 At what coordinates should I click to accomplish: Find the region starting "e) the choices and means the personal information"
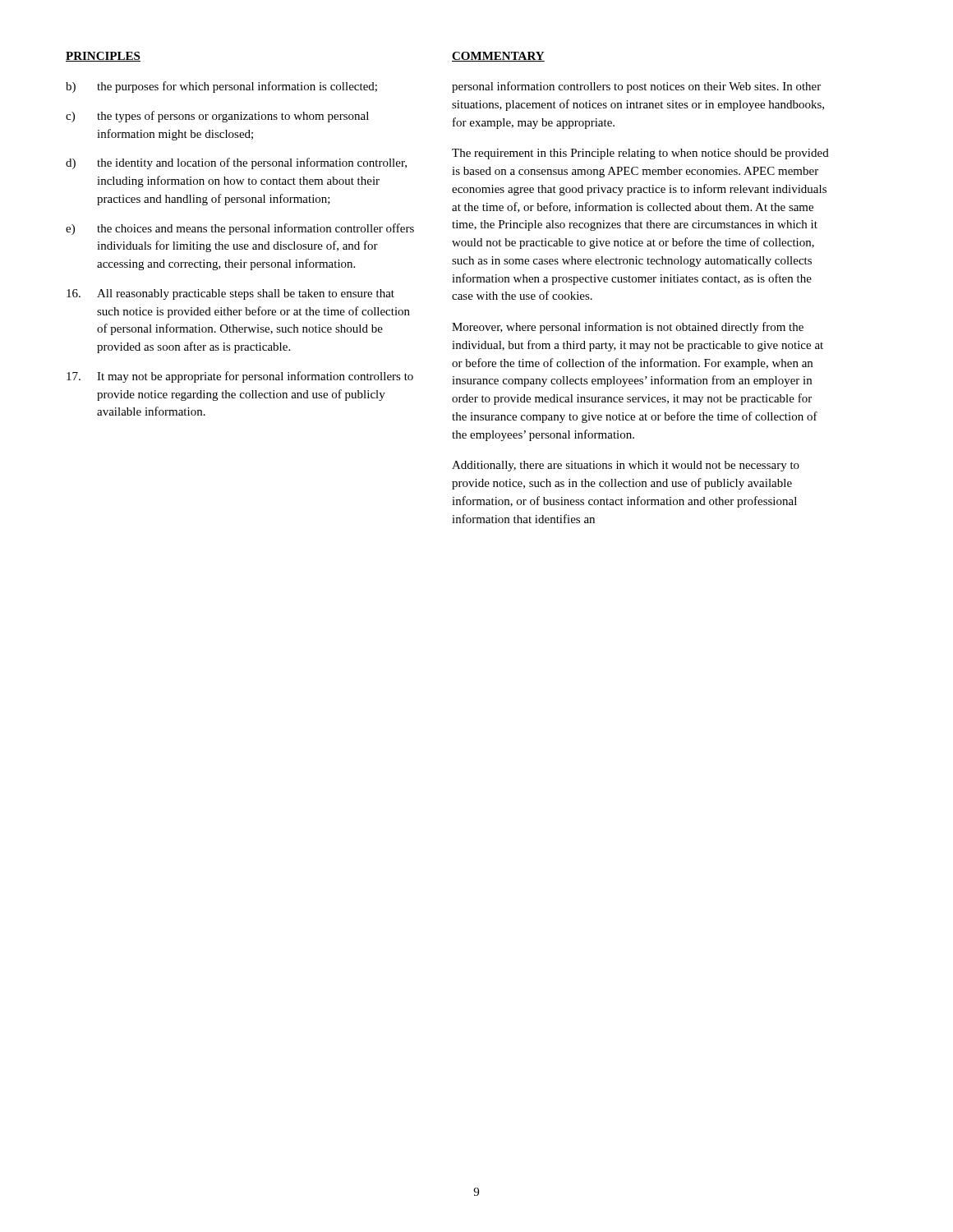click(242, 246)
